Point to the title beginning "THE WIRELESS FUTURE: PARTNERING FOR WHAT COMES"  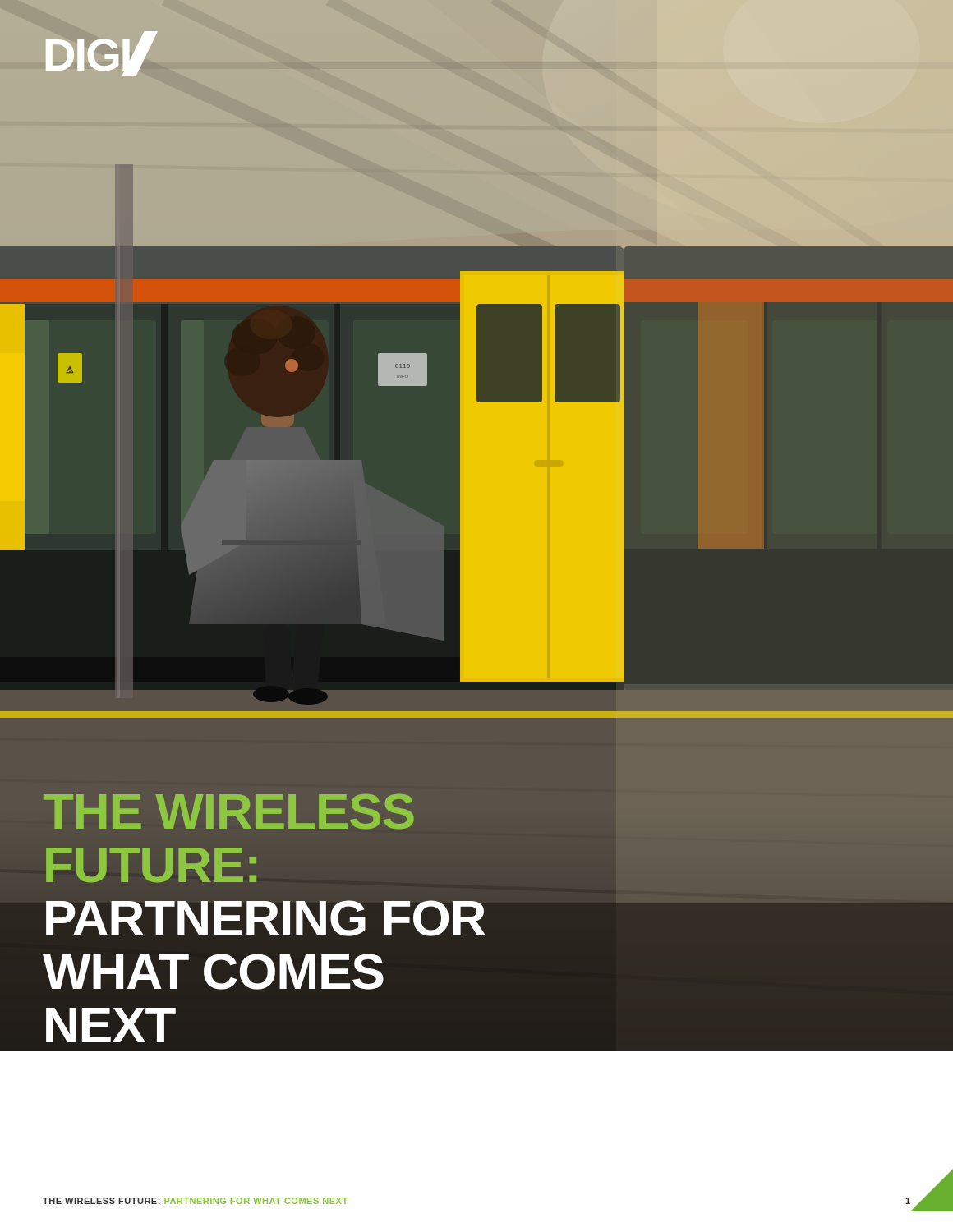tap(273, 918)
